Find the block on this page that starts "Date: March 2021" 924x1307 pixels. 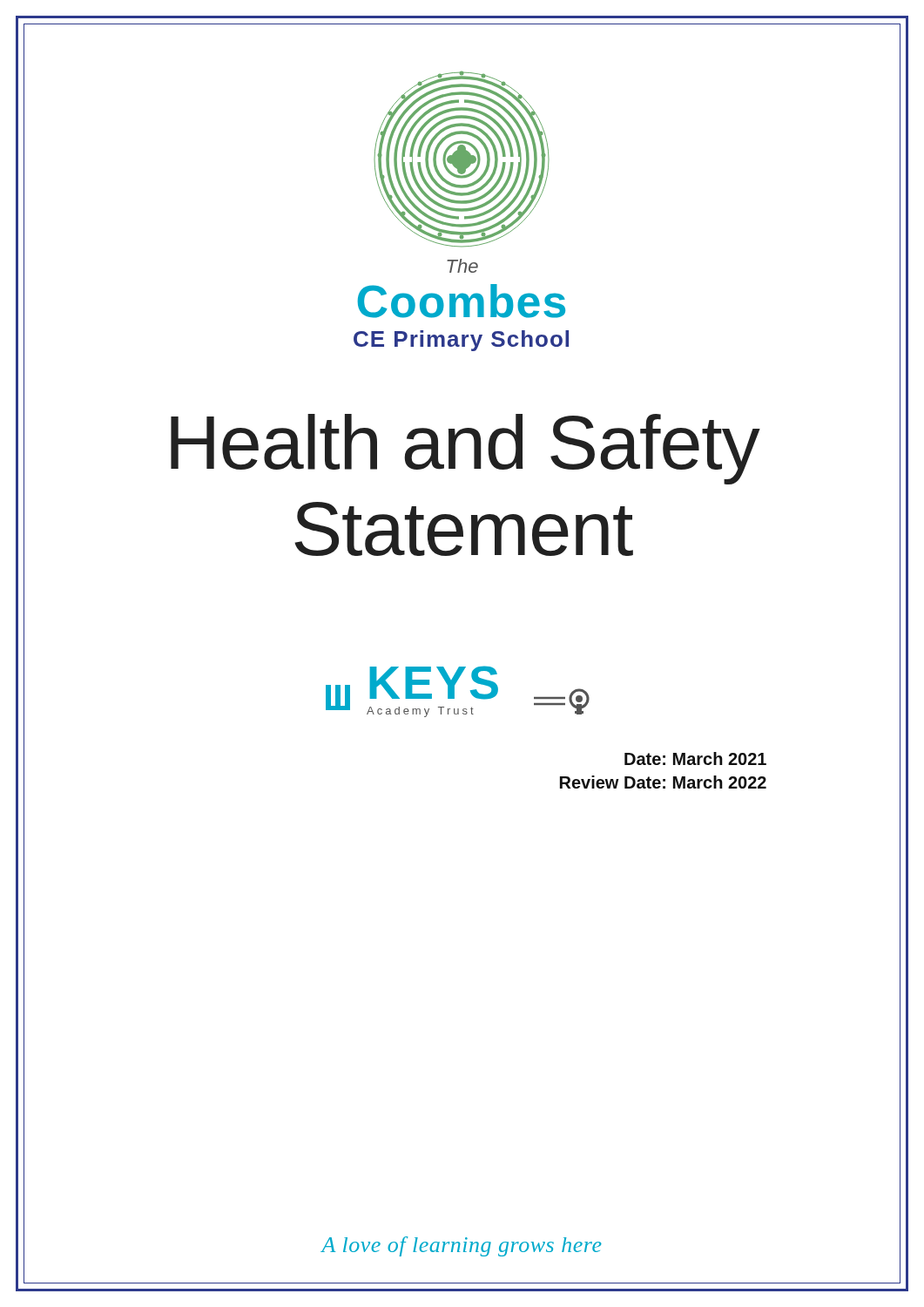[695, 758]
